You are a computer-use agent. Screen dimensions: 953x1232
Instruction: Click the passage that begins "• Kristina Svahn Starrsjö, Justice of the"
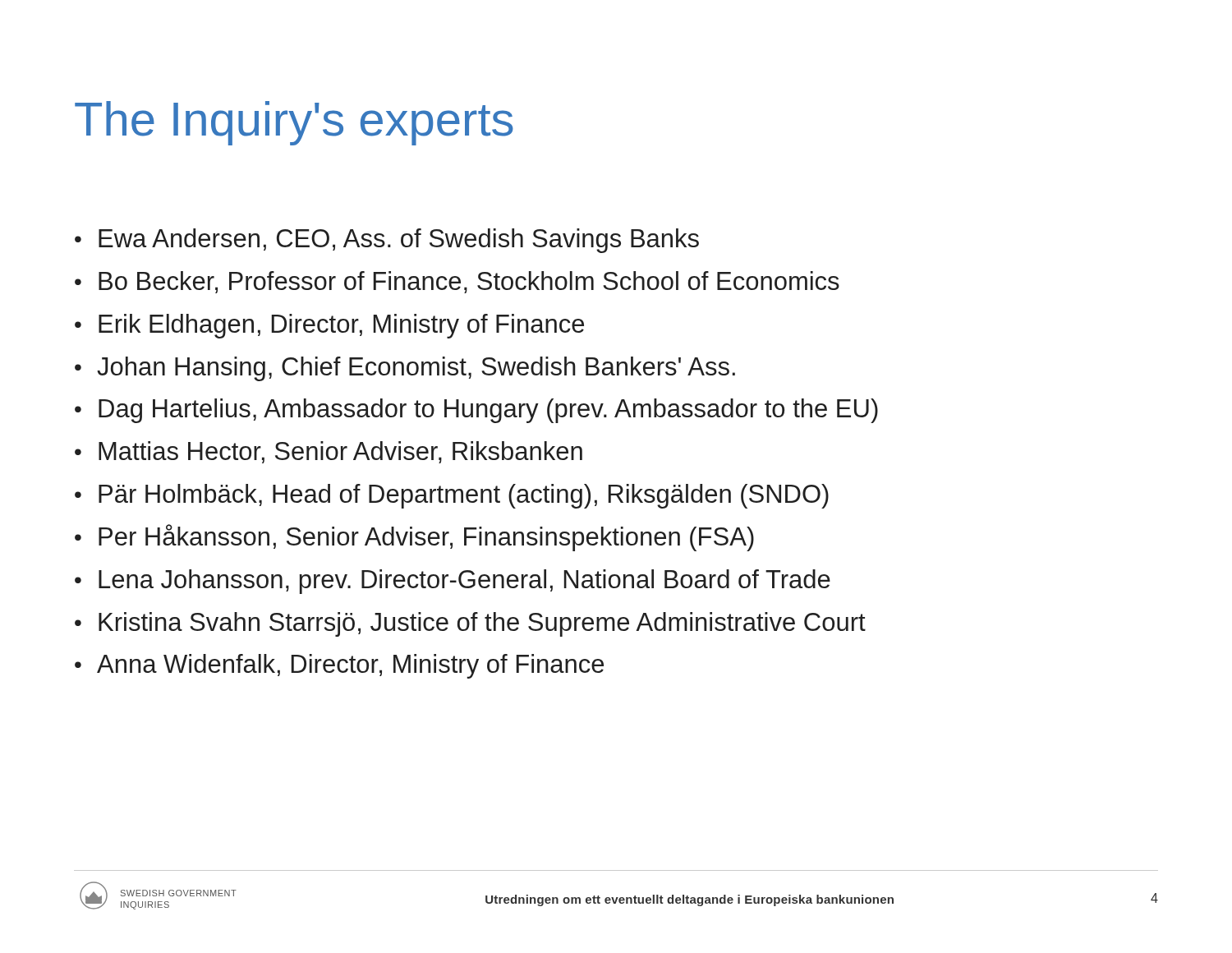tap(470, 622)
